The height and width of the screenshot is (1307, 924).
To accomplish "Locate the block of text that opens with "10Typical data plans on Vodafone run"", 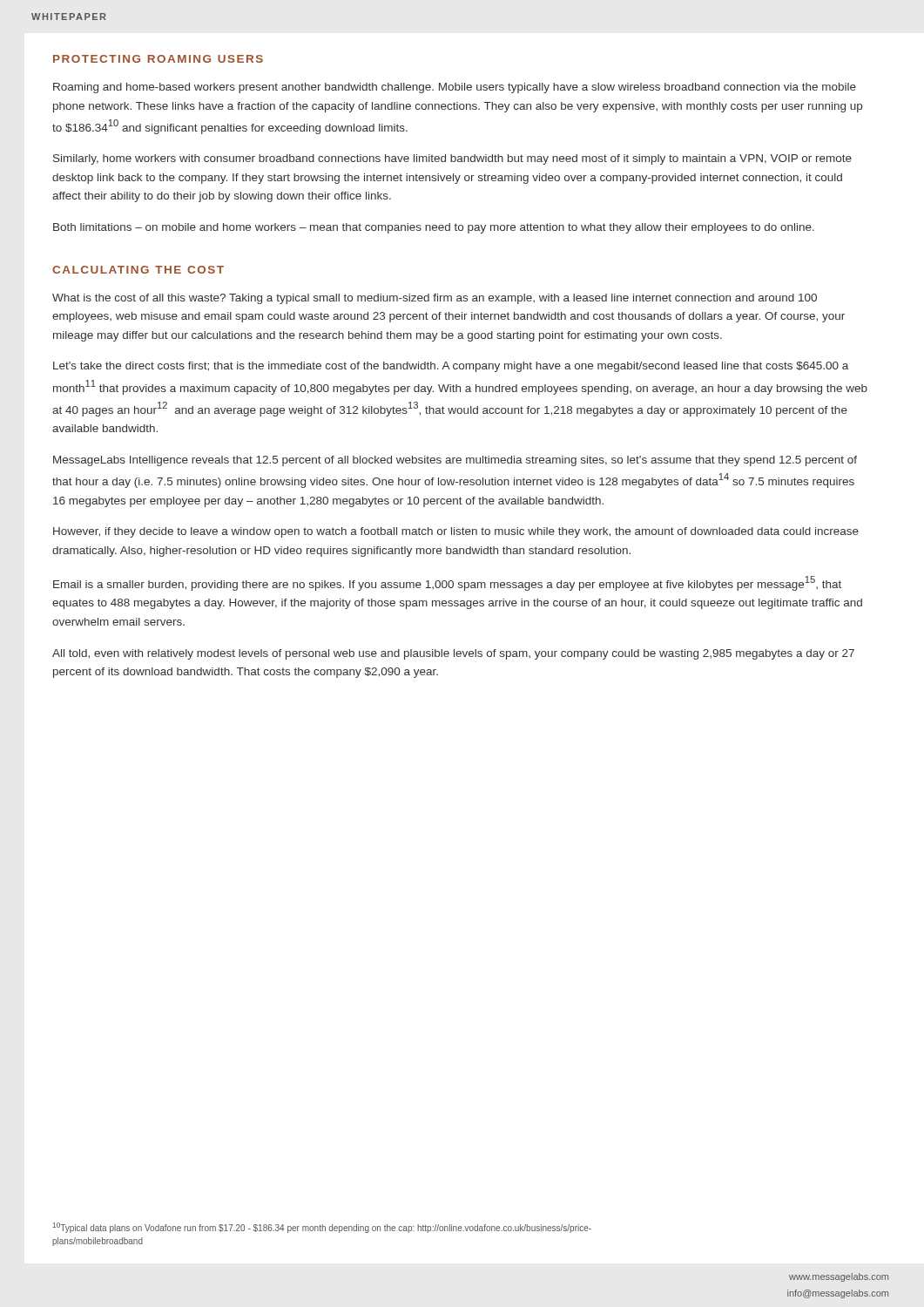I will point(322,1233).
